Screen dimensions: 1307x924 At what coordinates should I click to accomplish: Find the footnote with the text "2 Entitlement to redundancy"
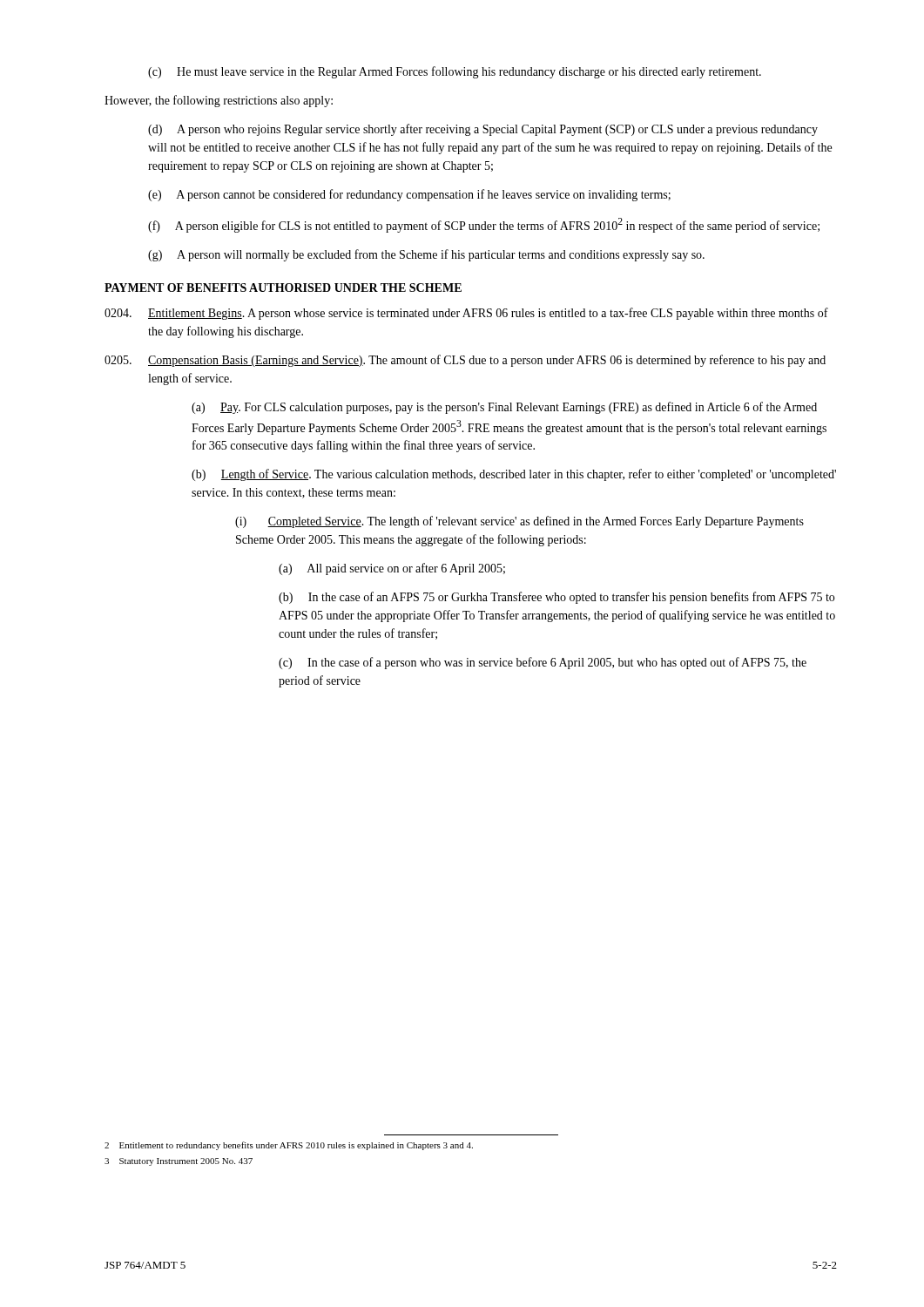pyautogui.click(x=289, y=1145)
